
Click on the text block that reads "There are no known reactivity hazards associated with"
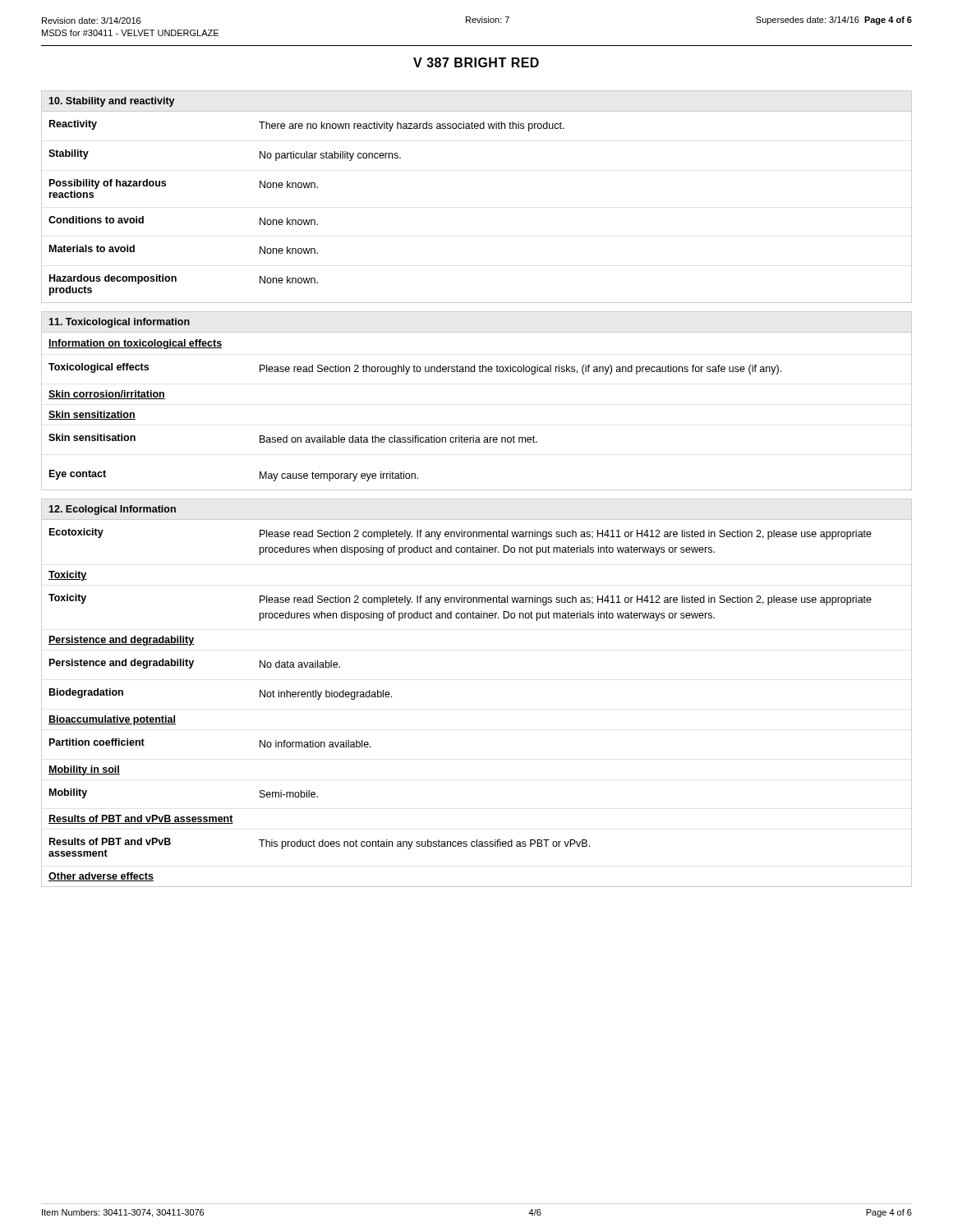(x=412, y=126)
